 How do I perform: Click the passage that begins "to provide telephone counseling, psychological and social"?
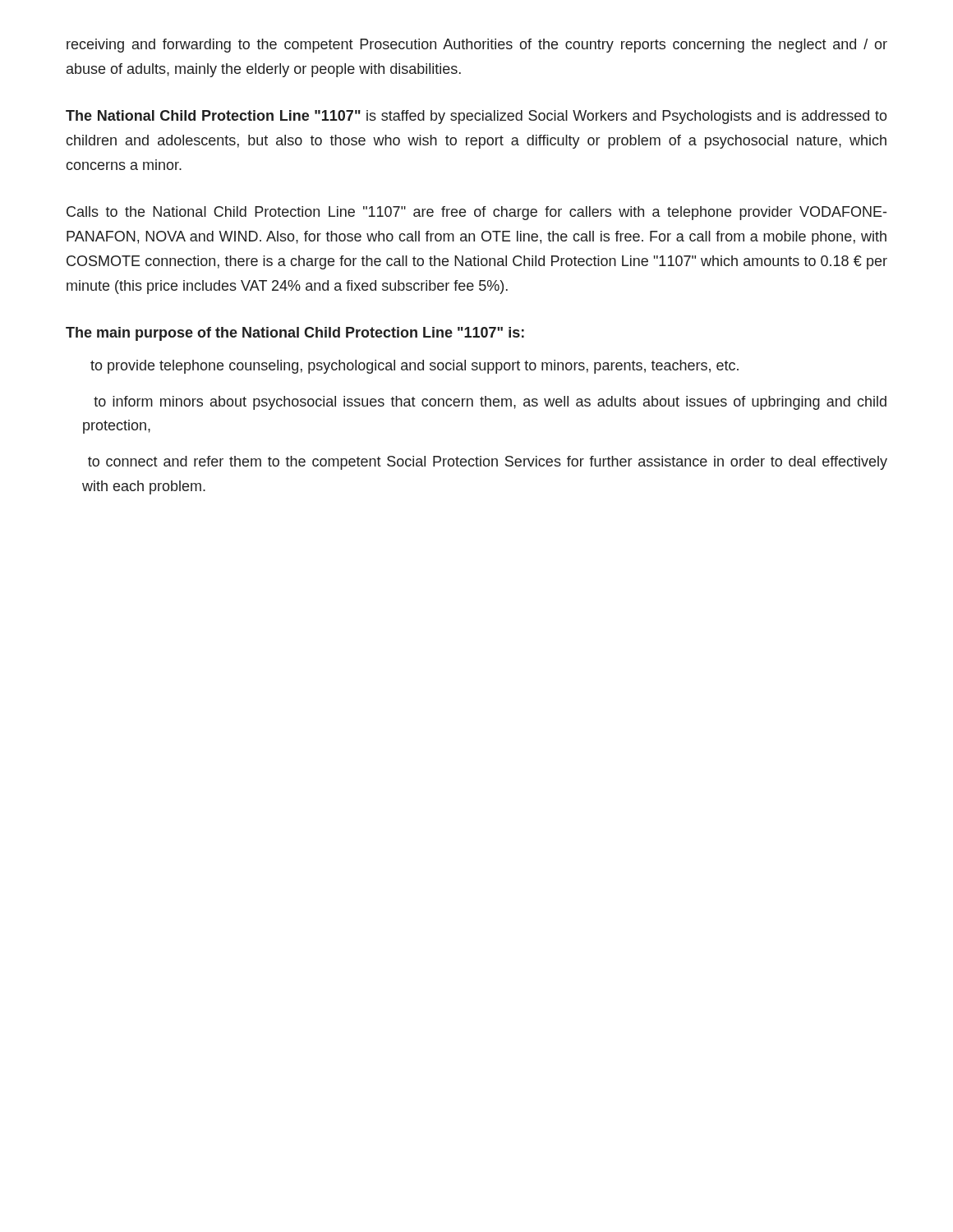[411, 365]
